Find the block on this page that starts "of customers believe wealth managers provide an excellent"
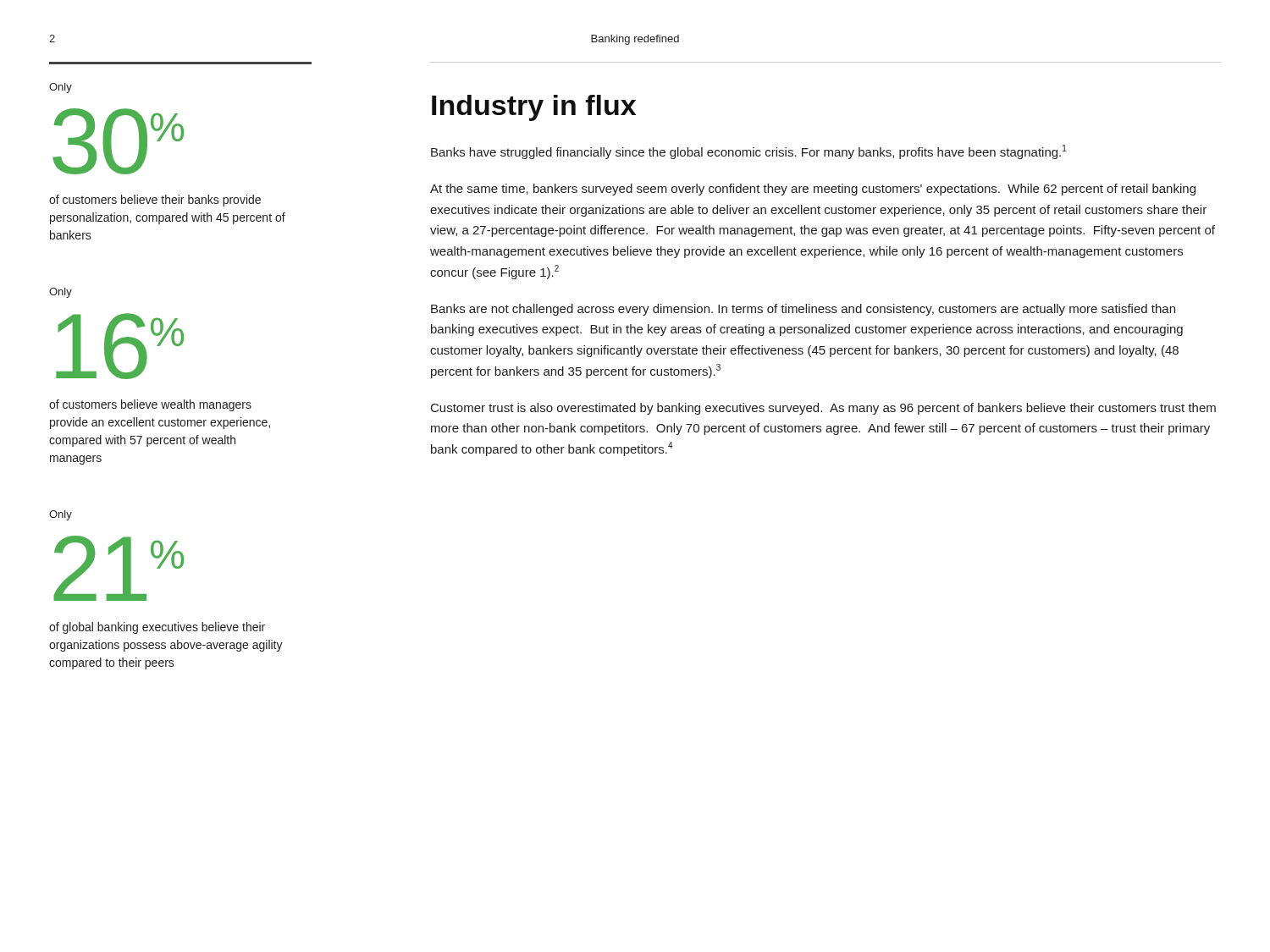 point(160,431)
